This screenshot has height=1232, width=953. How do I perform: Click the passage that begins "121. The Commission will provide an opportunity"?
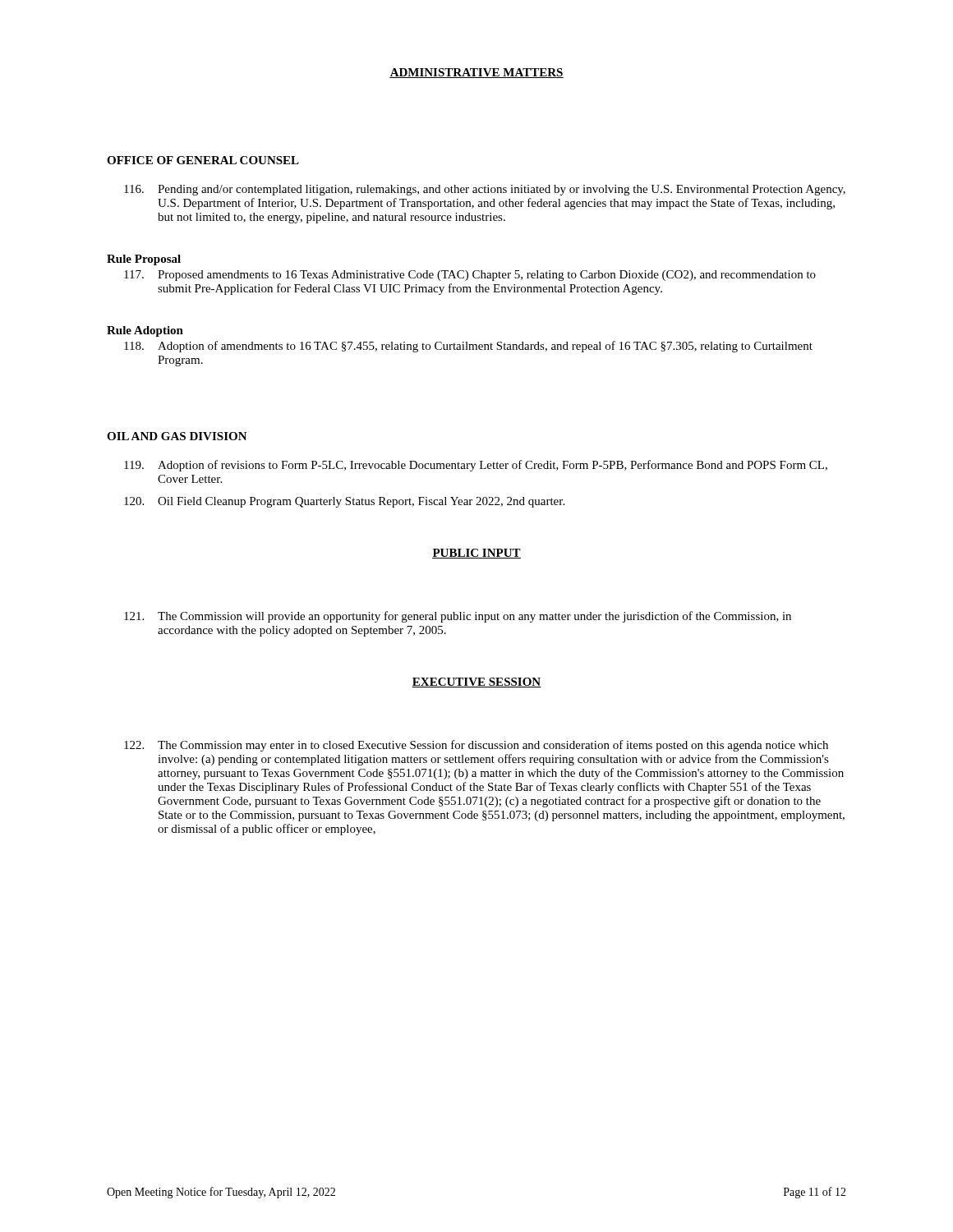click(485, 623)
